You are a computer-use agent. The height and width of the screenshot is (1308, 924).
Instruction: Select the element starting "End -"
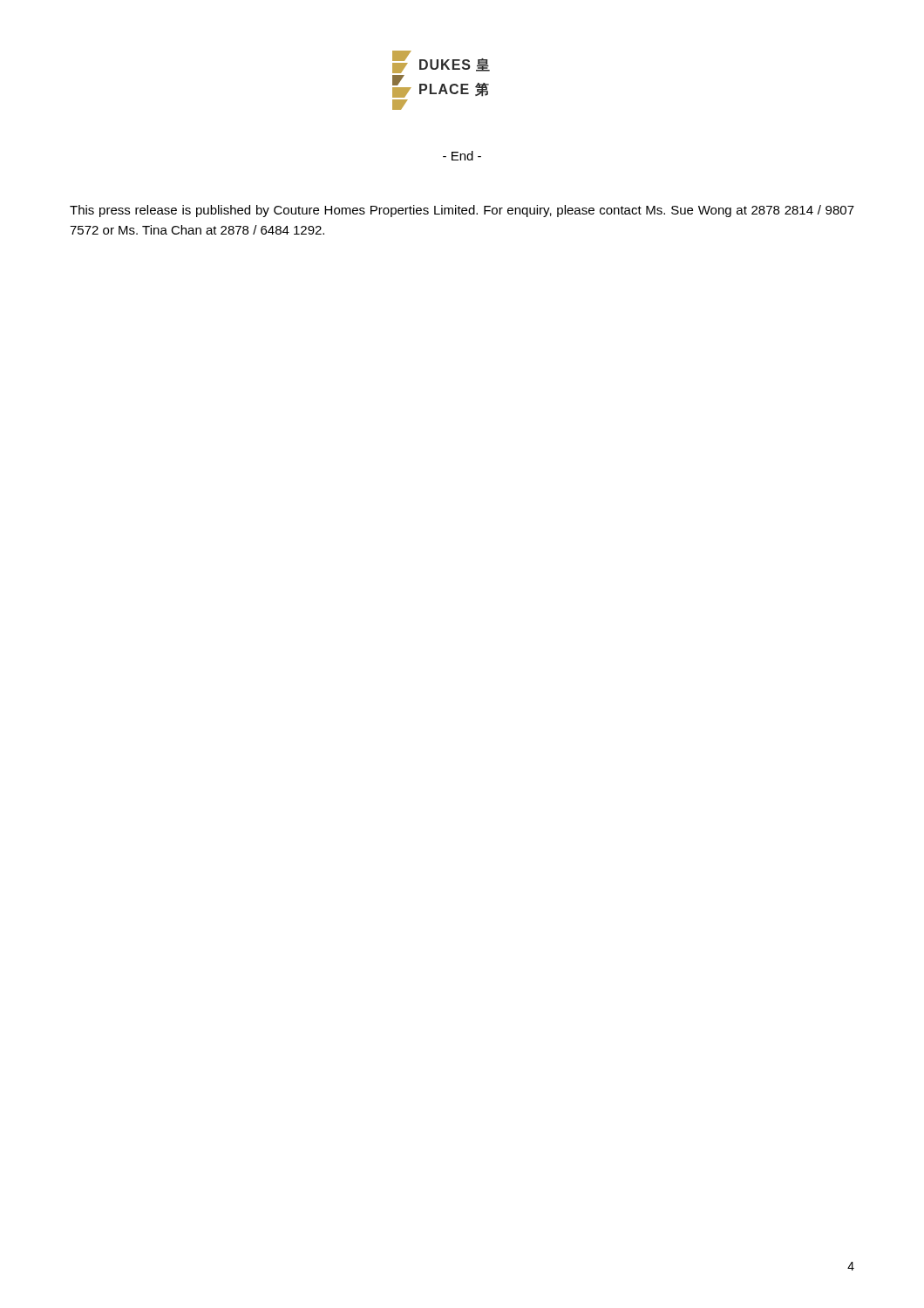pos(462,156)
